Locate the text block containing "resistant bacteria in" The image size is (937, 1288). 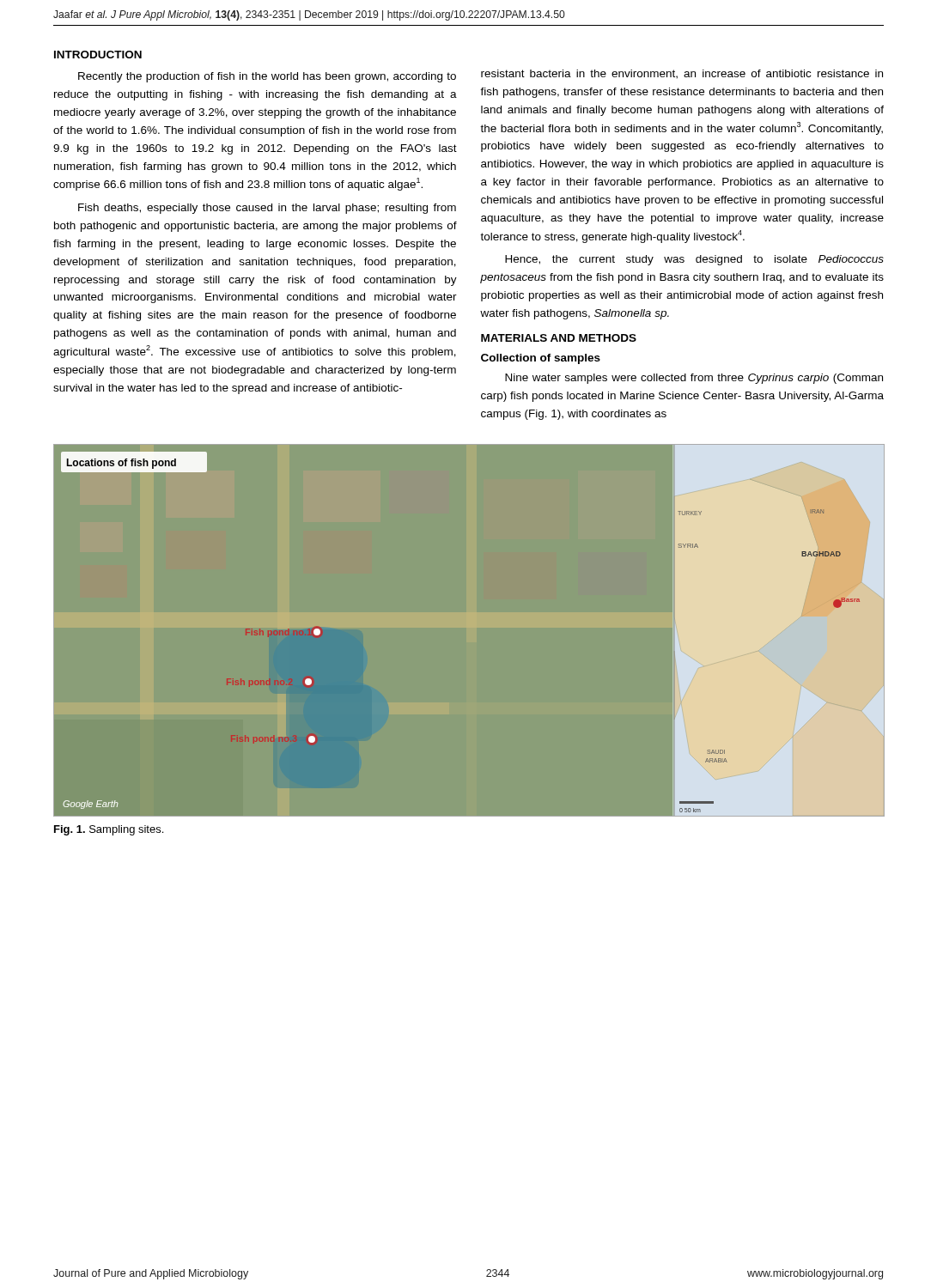682,194
